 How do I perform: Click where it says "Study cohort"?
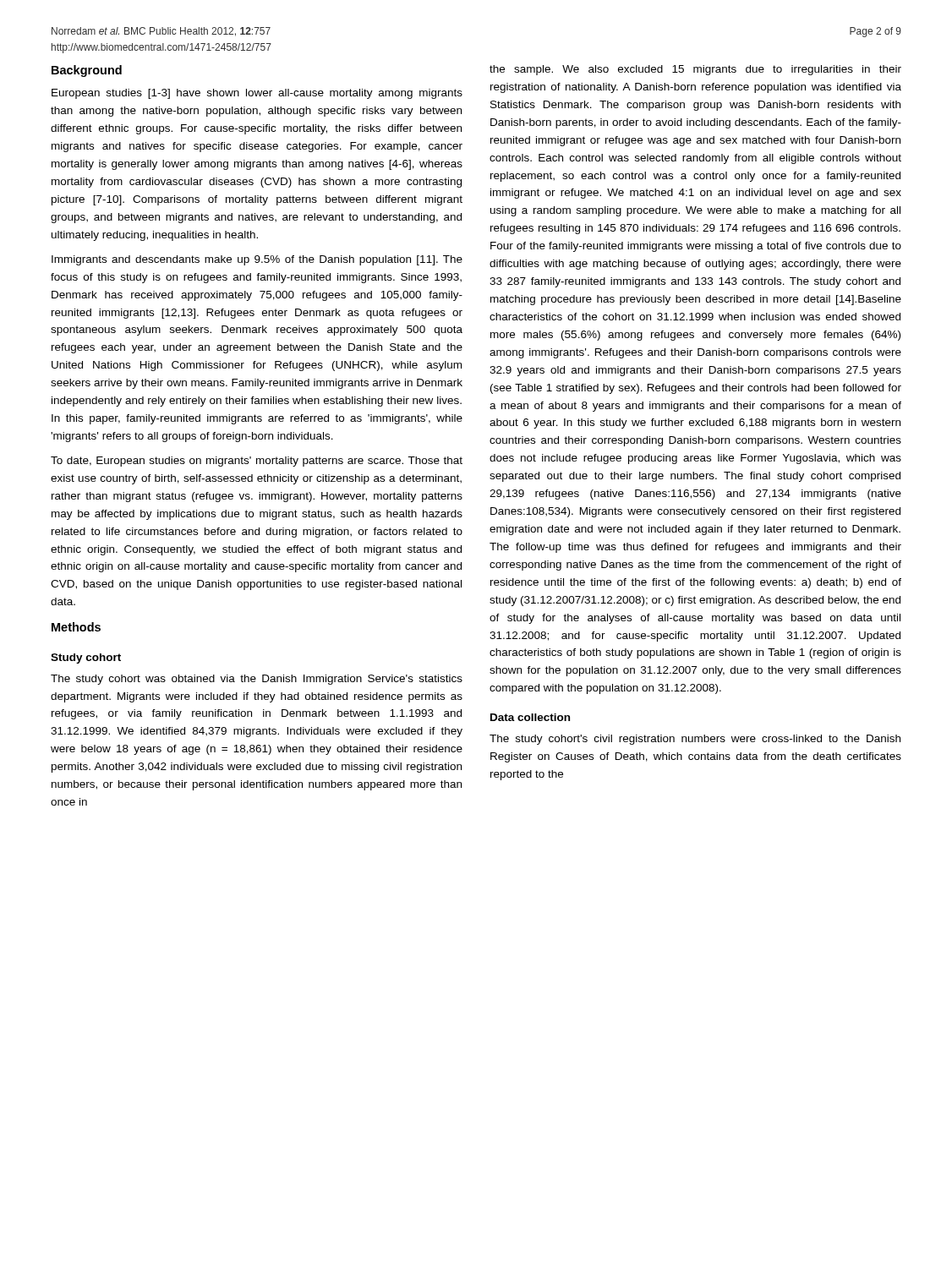pos(86,657)
